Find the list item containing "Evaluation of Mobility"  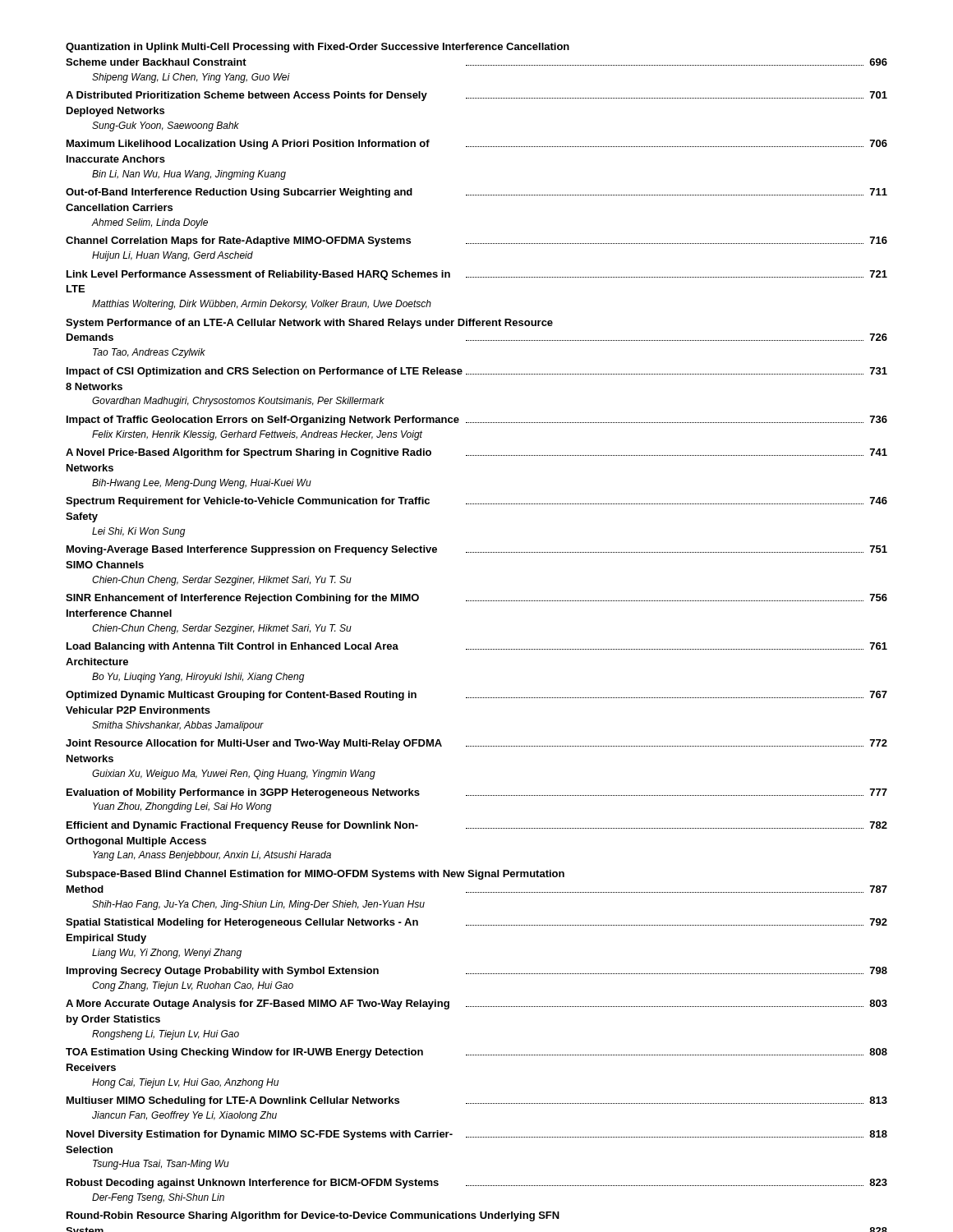coord(476,800)
